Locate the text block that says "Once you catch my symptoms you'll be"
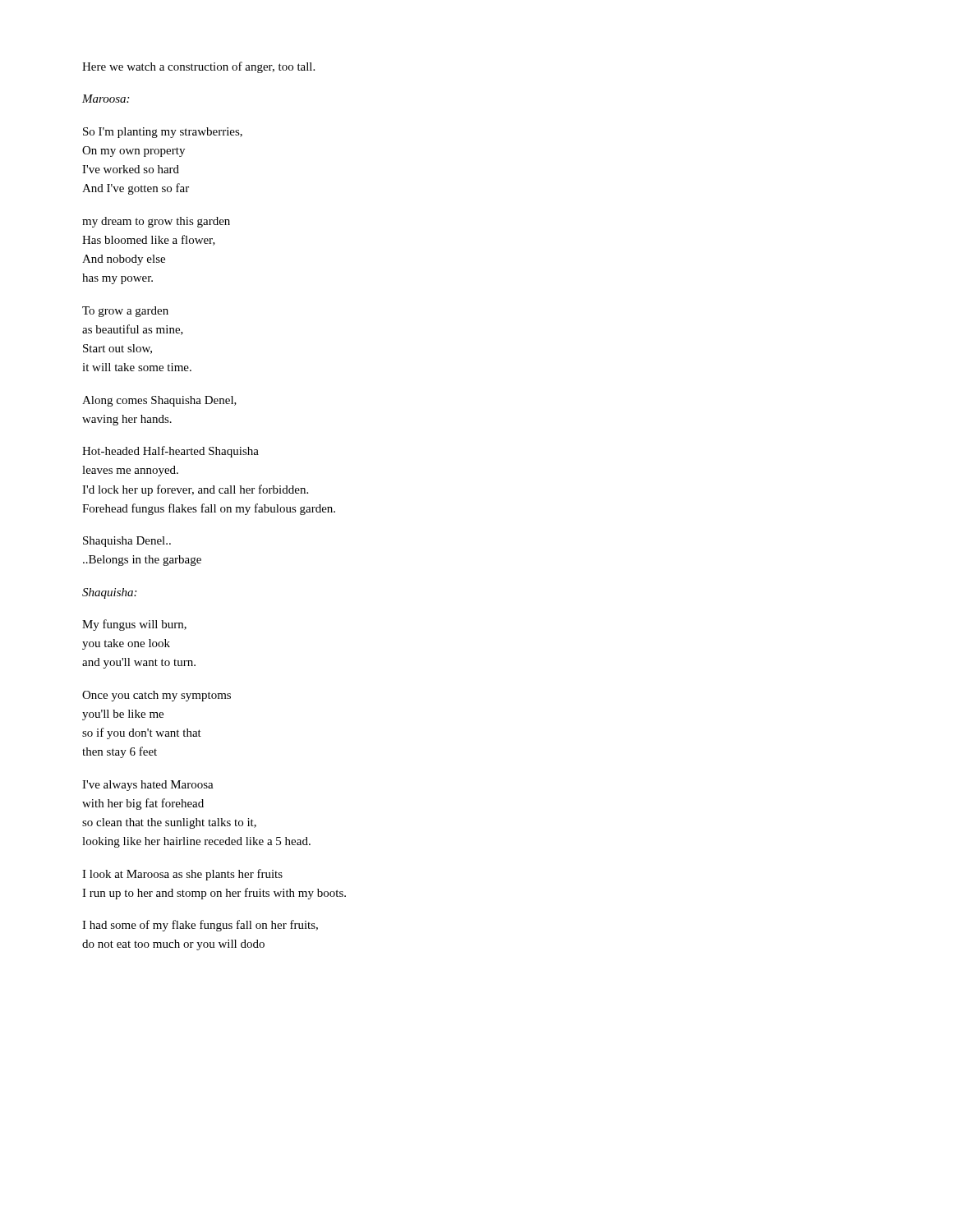The width and height of the screenshot is (953, 1232). click(x=157, y=723)
